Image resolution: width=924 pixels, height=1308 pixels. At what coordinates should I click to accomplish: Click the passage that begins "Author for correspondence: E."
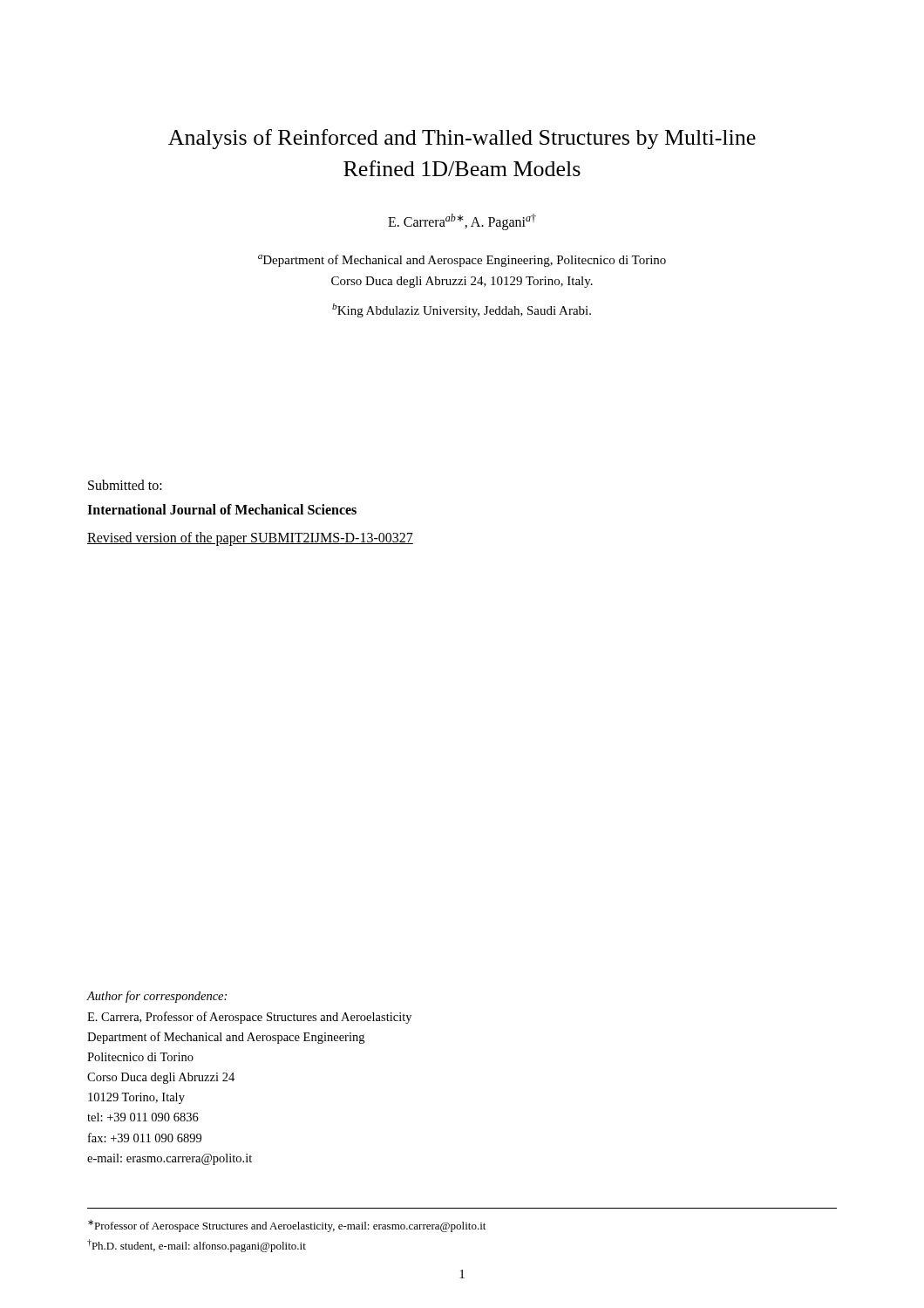156,997
